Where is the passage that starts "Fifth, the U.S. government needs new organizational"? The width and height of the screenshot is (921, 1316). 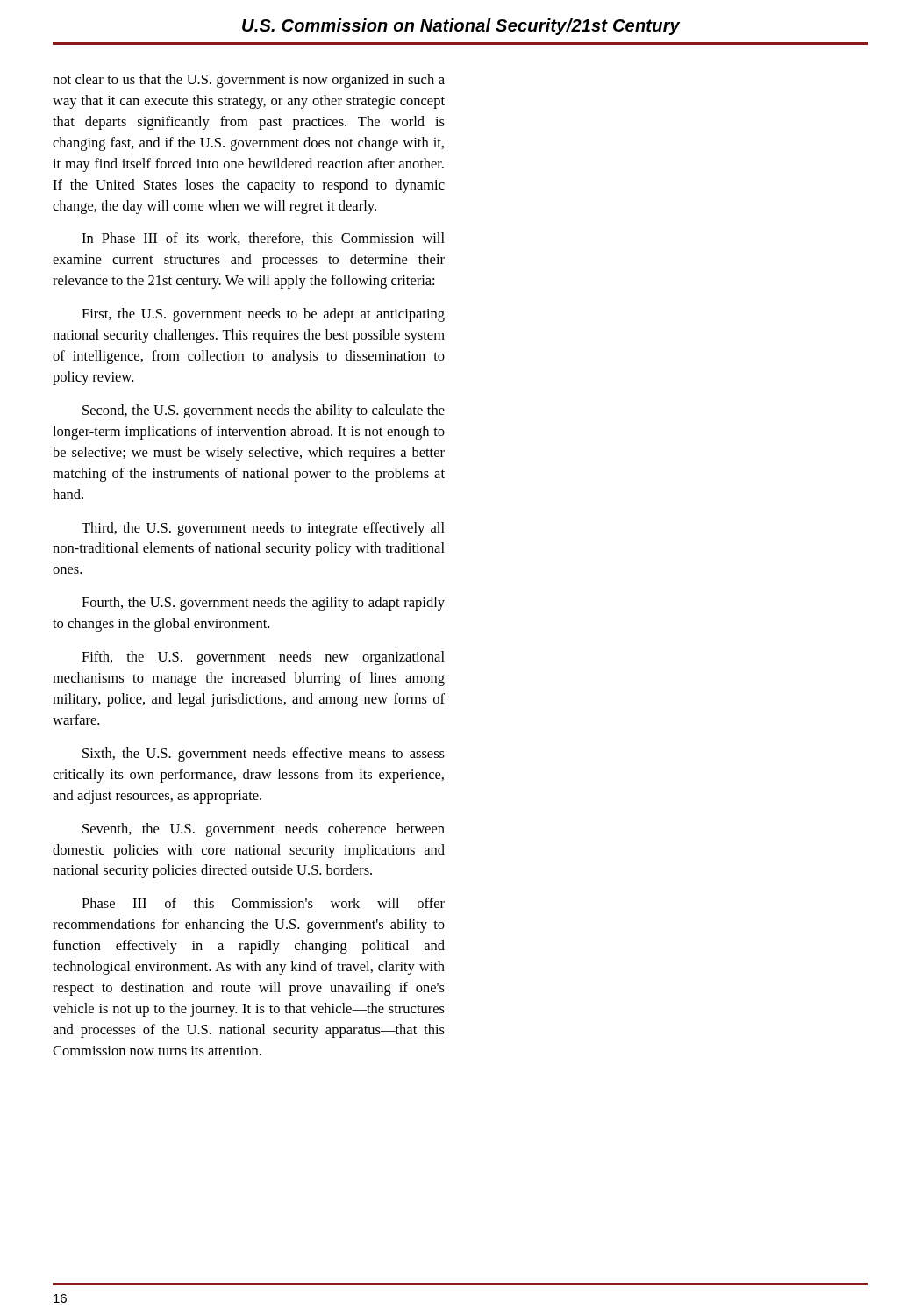pyautogui.click(x=249, y=689)
